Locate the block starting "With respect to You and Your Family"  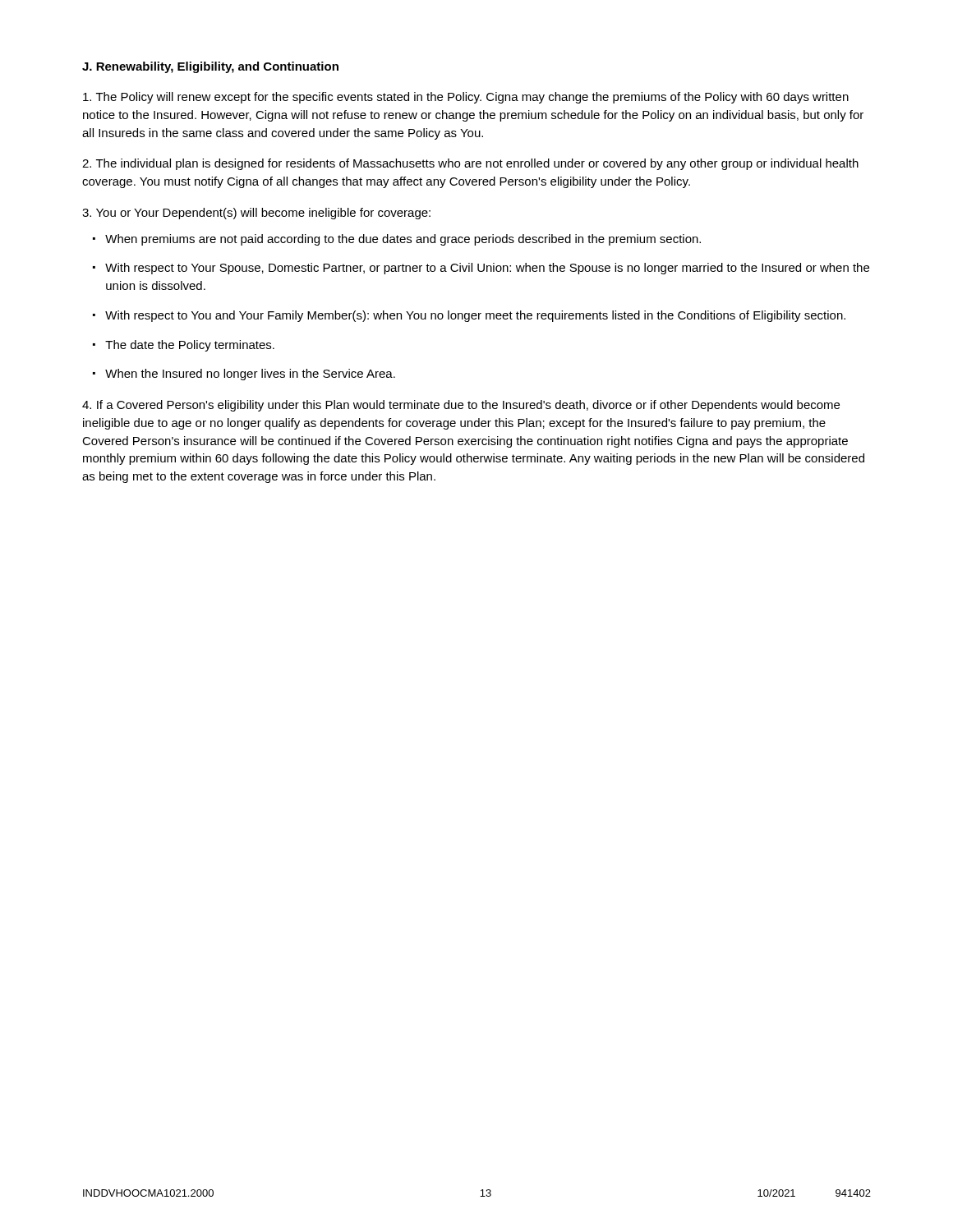476,315
